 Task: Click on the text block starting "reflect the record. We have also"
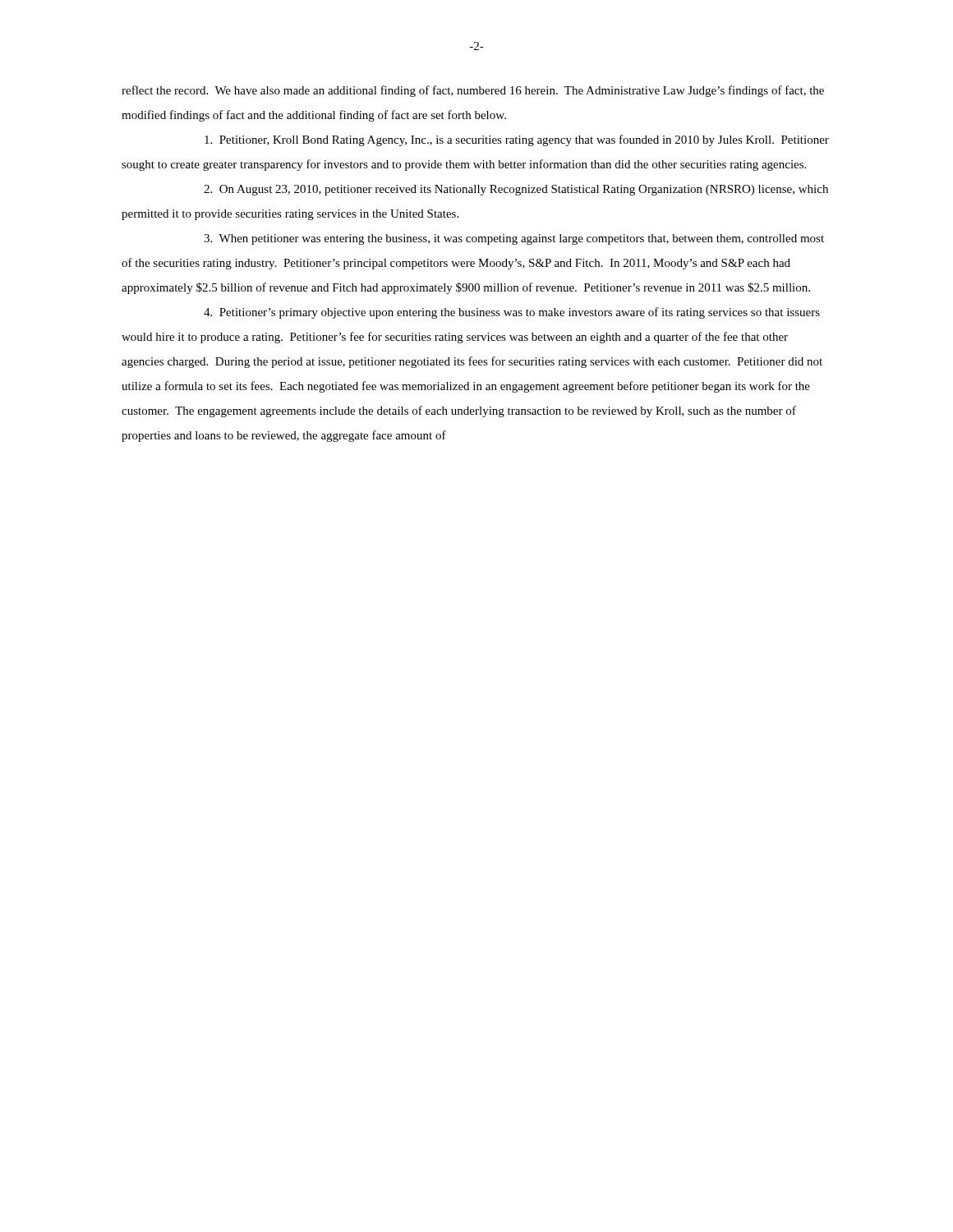pyautogui.click(x=473, y=103)
